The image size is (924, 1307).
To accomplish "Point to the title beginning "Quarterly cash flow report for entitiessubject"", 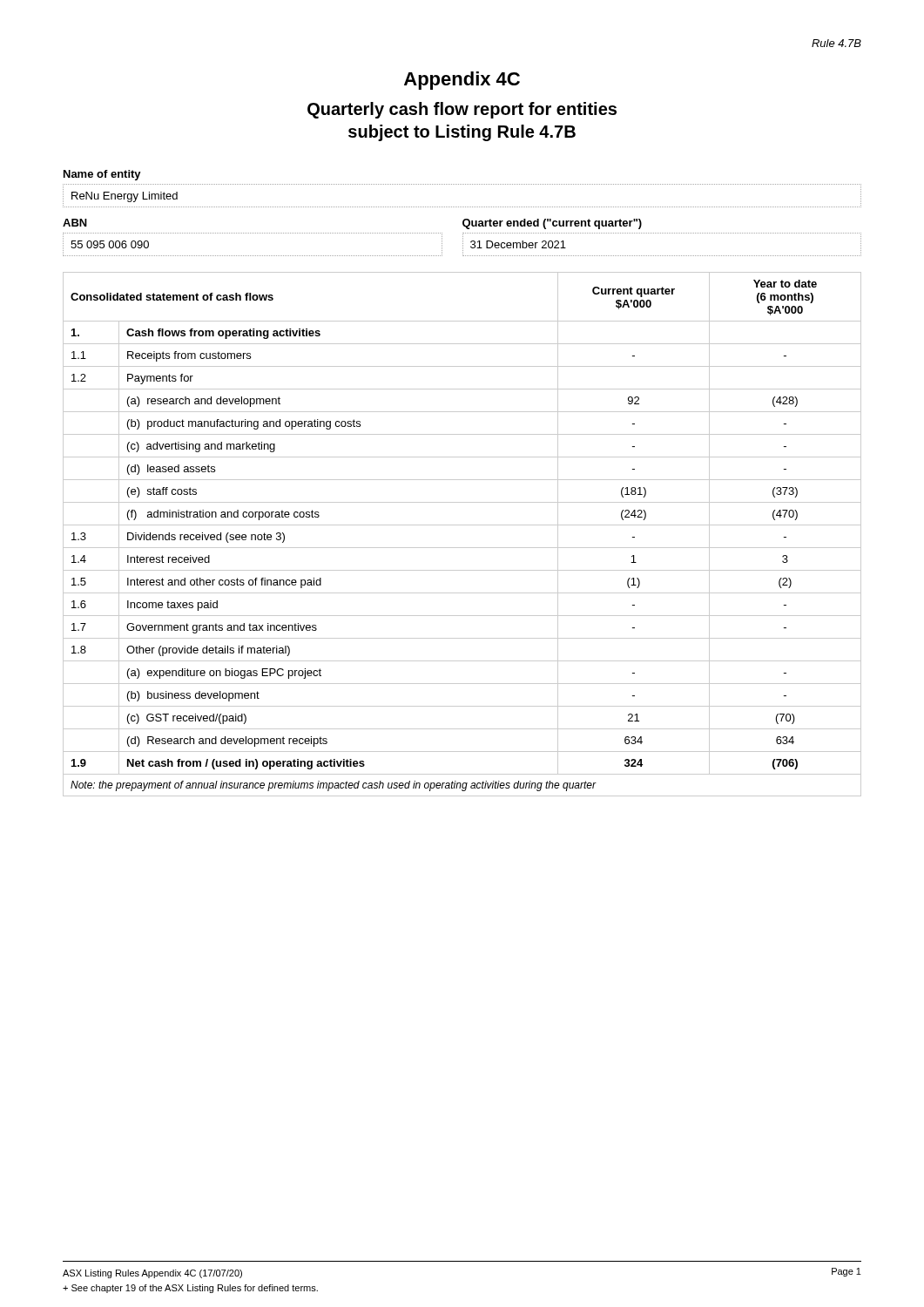I will 462,120.
